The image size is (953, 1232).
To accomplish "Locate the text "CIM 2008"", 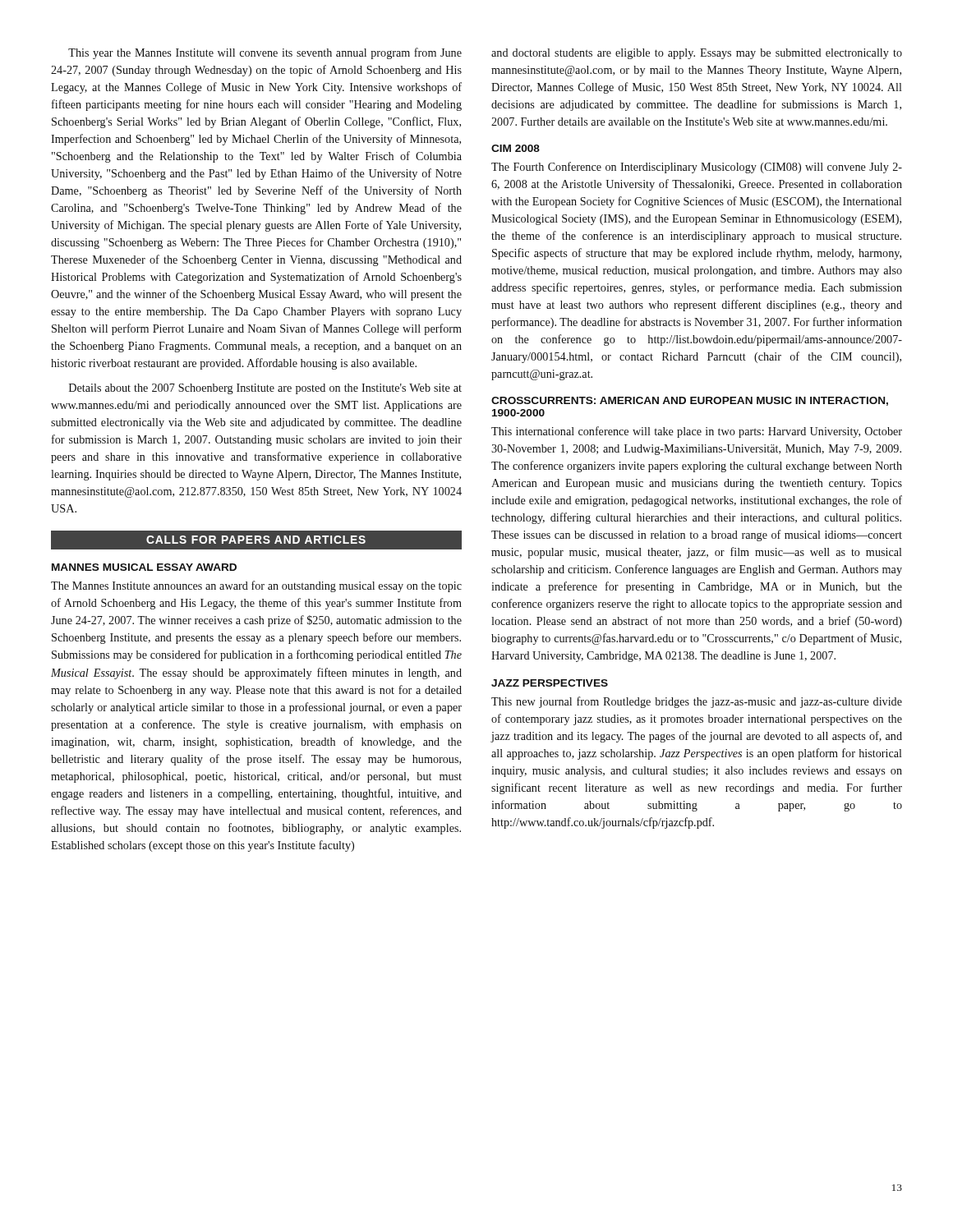I will 515,148.
